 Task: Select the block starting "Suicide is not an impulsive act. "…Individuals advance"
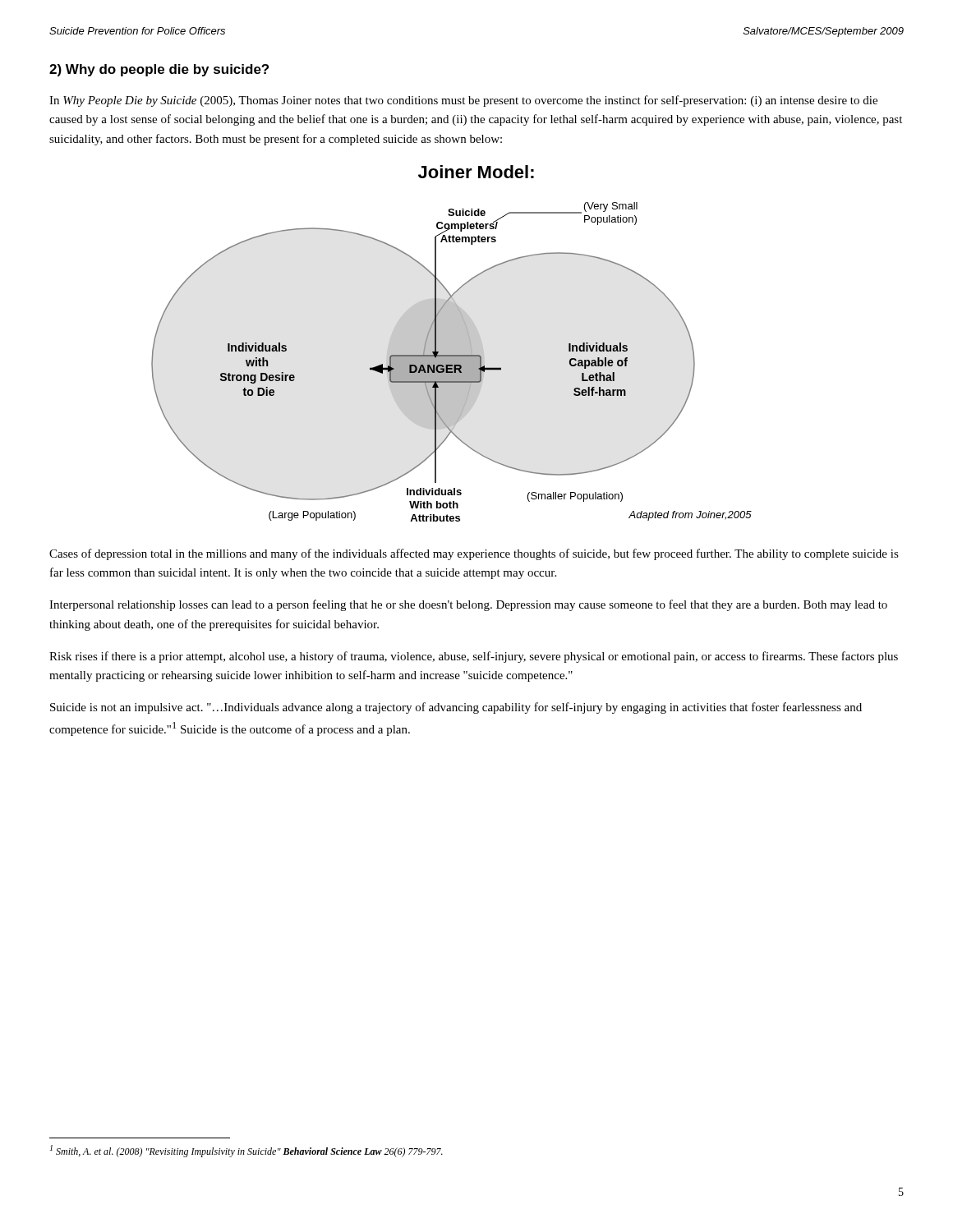[456, 718]
